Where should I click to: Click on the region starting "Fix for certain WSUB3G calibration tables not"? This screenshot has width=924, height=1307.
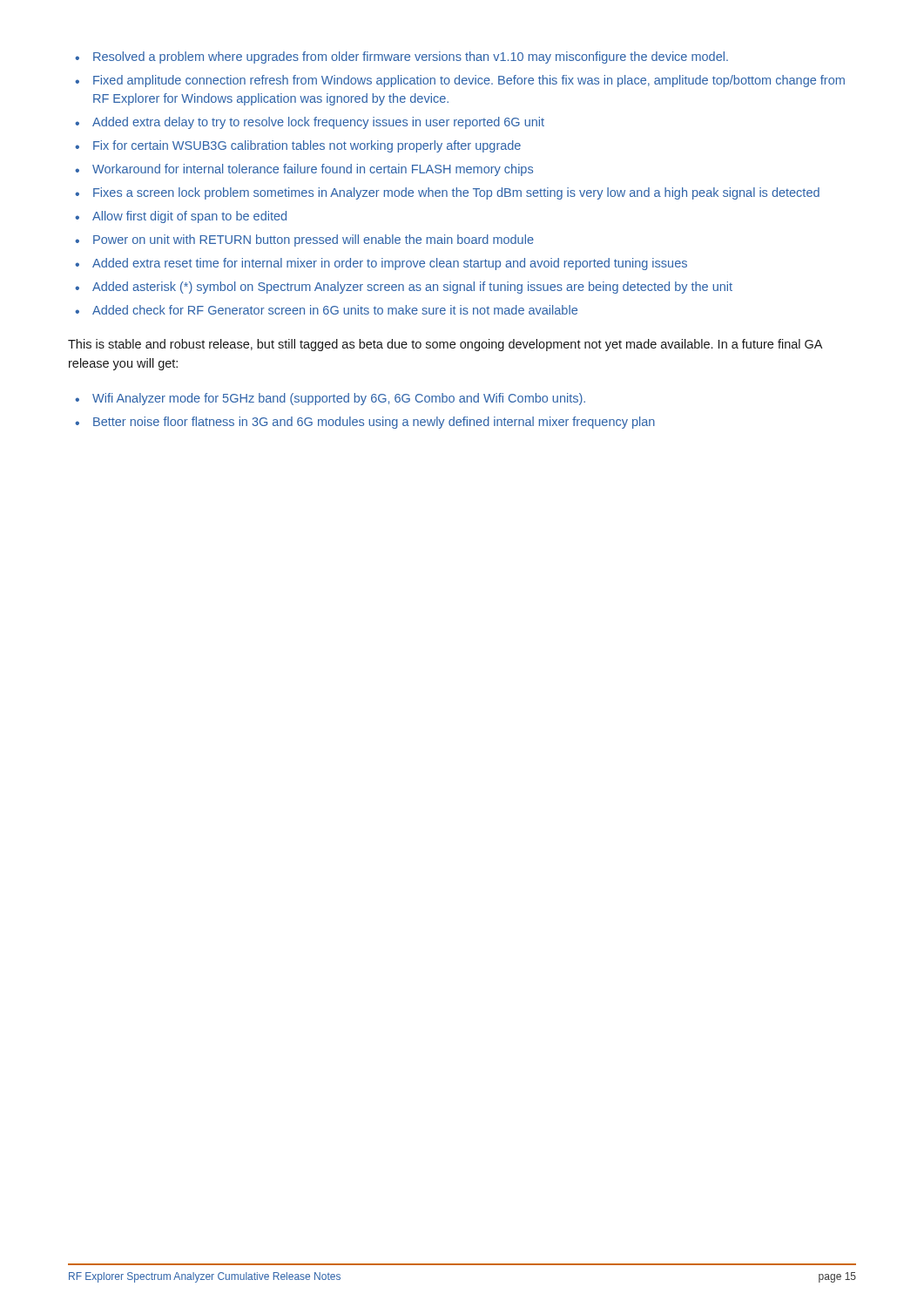307,146
